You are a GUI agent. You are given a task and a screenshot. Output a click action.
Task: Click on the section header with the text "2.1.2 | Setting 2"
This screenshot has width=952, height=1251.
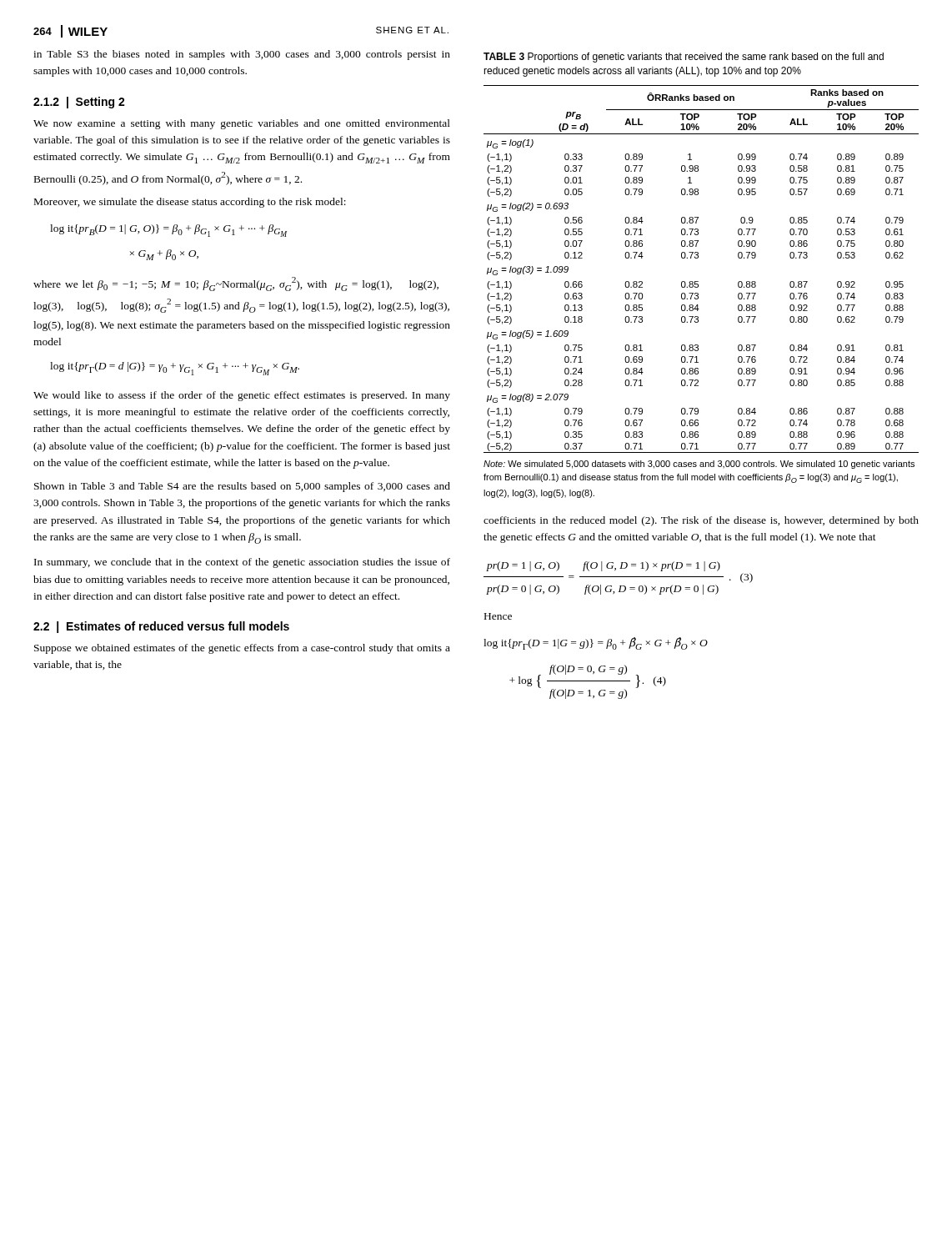79,101
